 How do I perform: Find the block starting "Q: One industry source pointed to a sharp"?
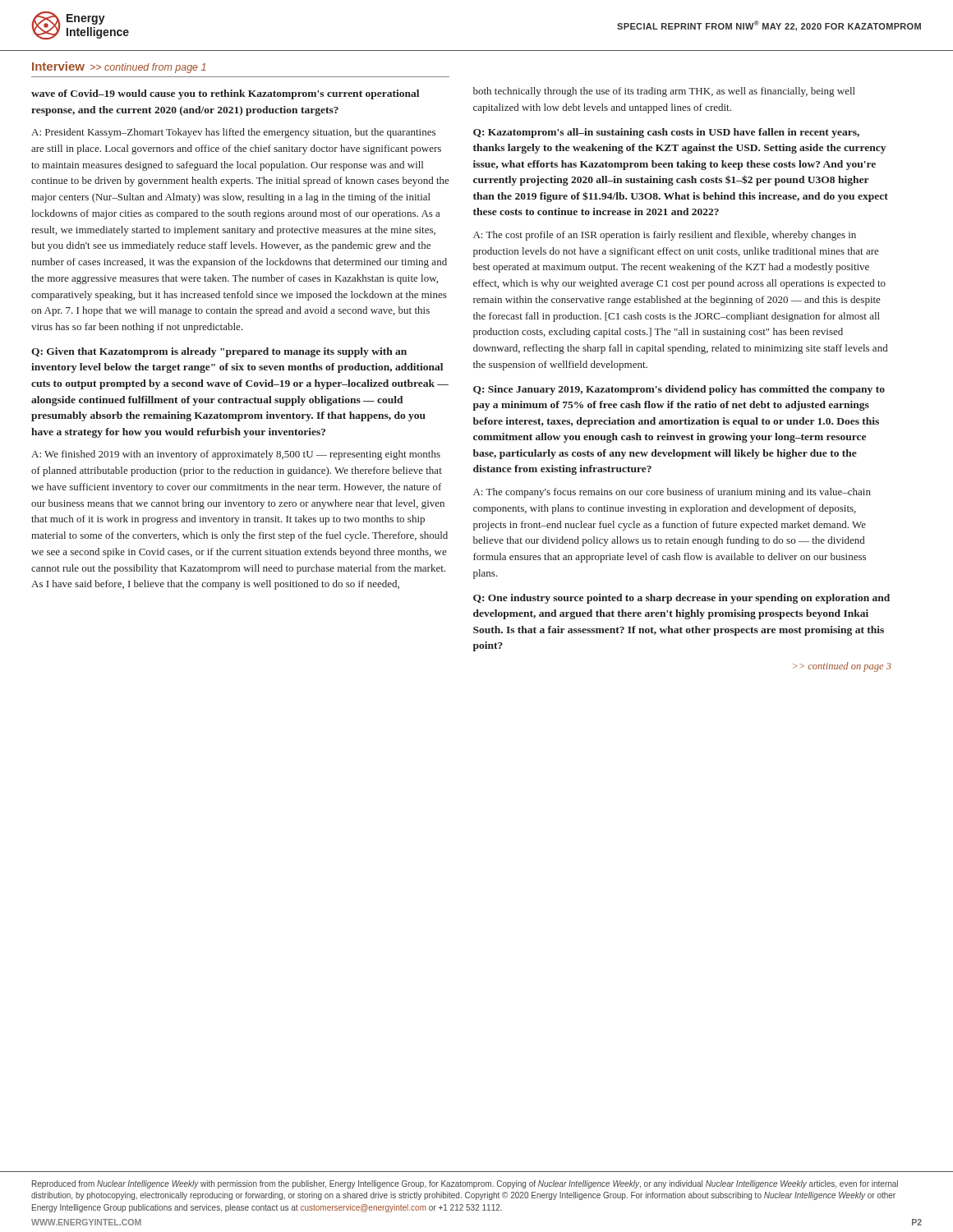tap(681, 621)
